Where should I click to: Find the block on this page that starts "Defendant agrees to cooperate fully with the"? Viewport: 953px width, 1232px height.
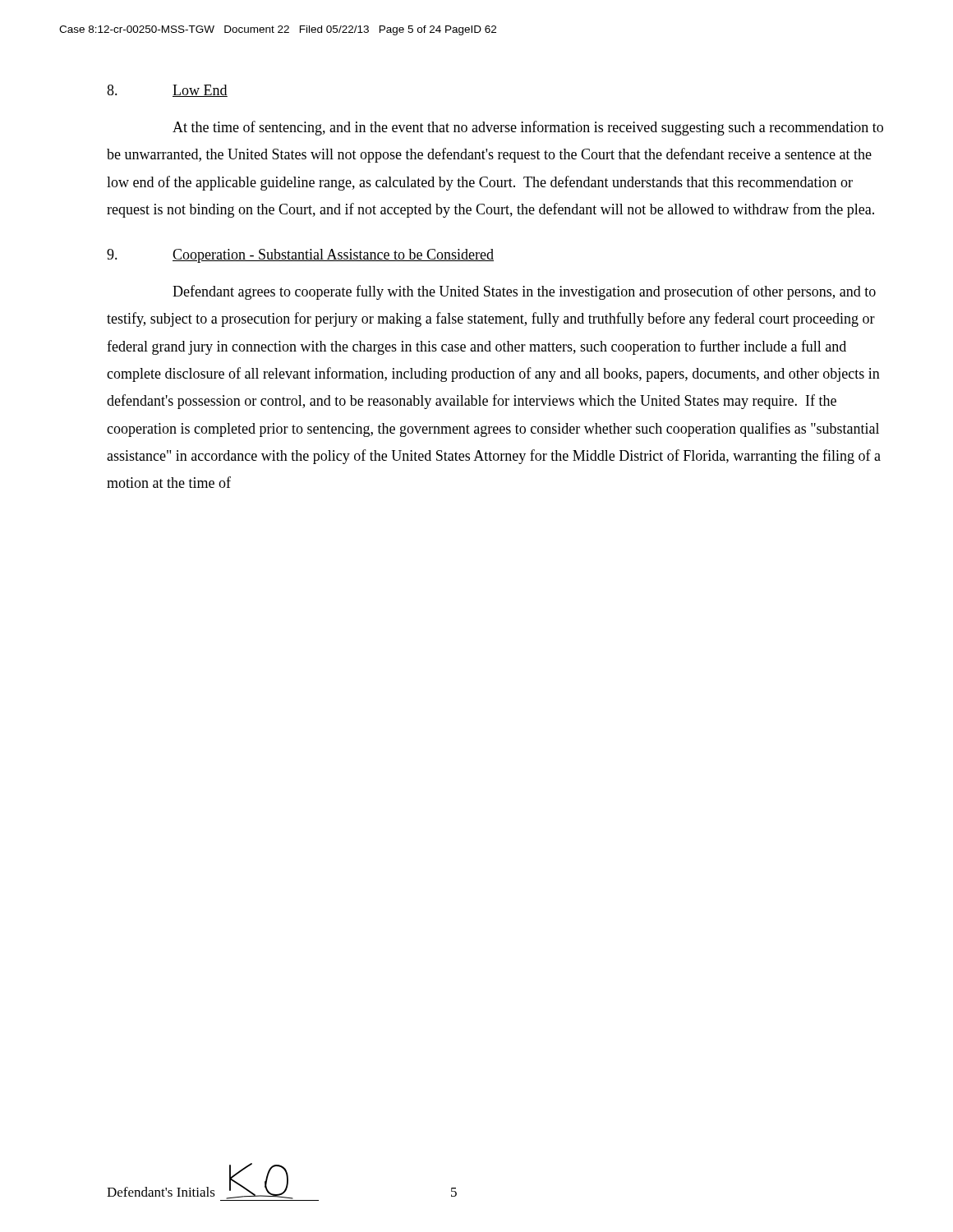click(x=494, y=387)
